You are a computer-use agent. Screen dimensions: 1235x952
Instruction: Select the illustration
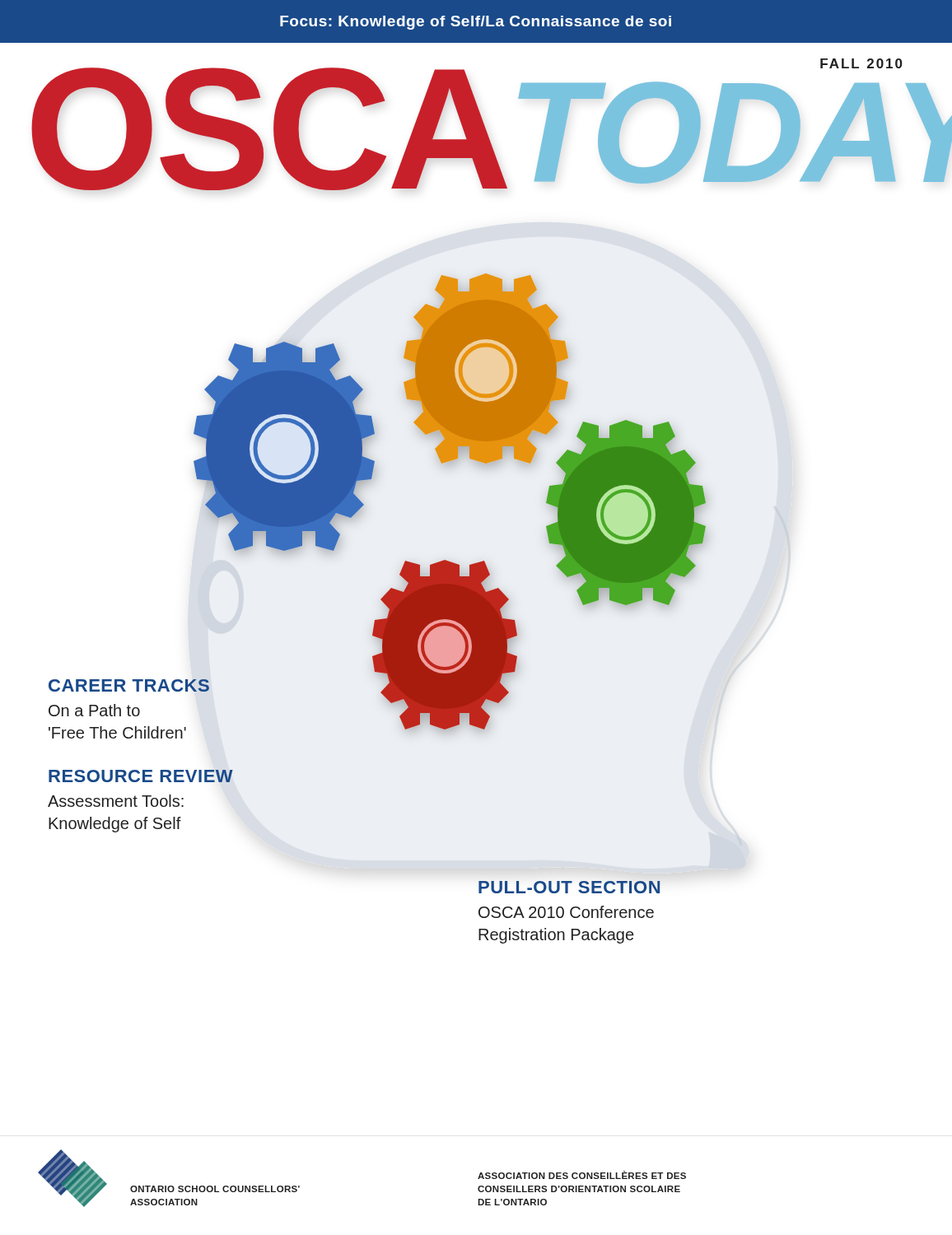tap(476, 564)
